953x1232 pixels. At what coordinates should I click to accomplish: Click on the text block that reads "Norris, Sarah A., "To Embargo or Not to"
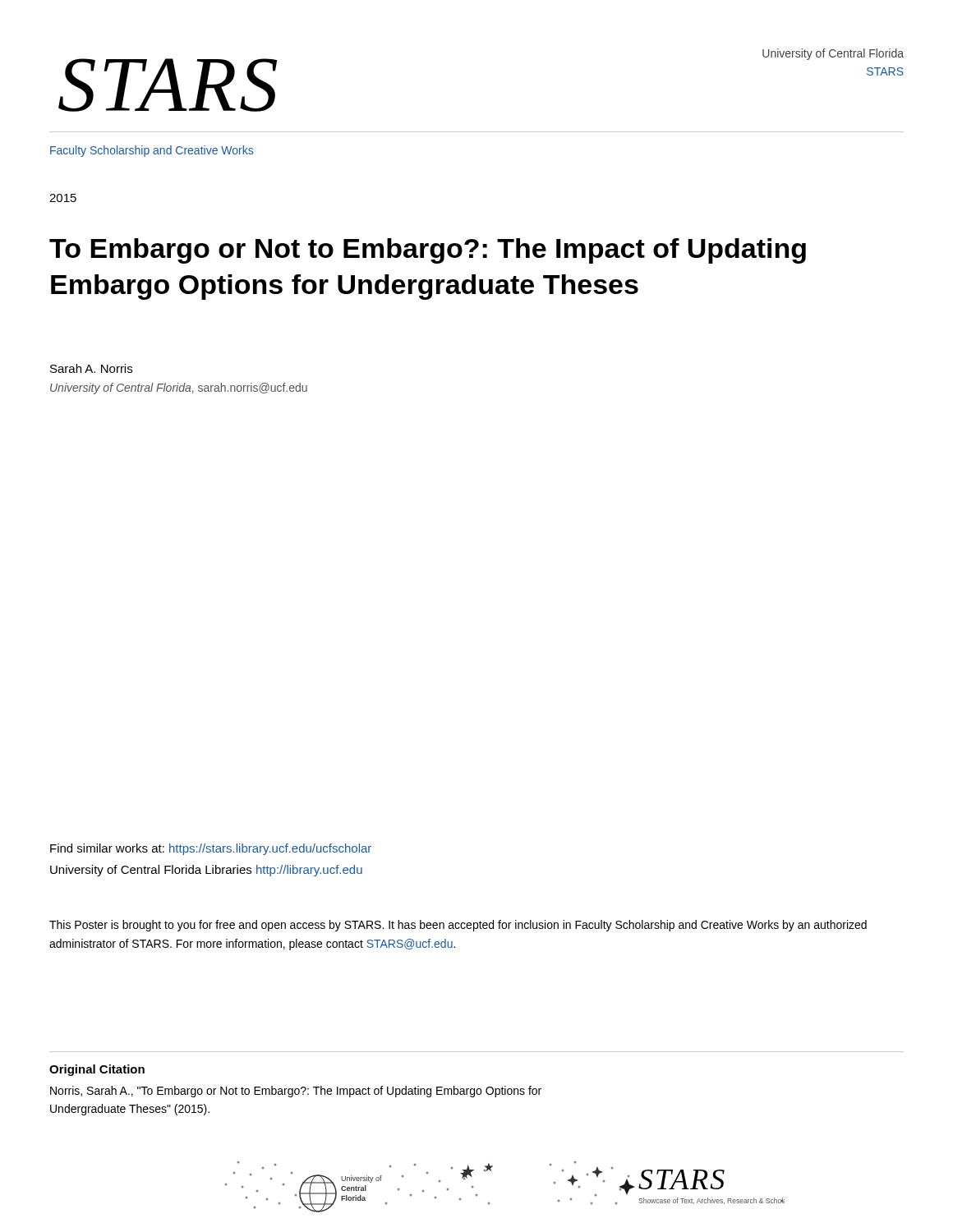[295, 1100]
